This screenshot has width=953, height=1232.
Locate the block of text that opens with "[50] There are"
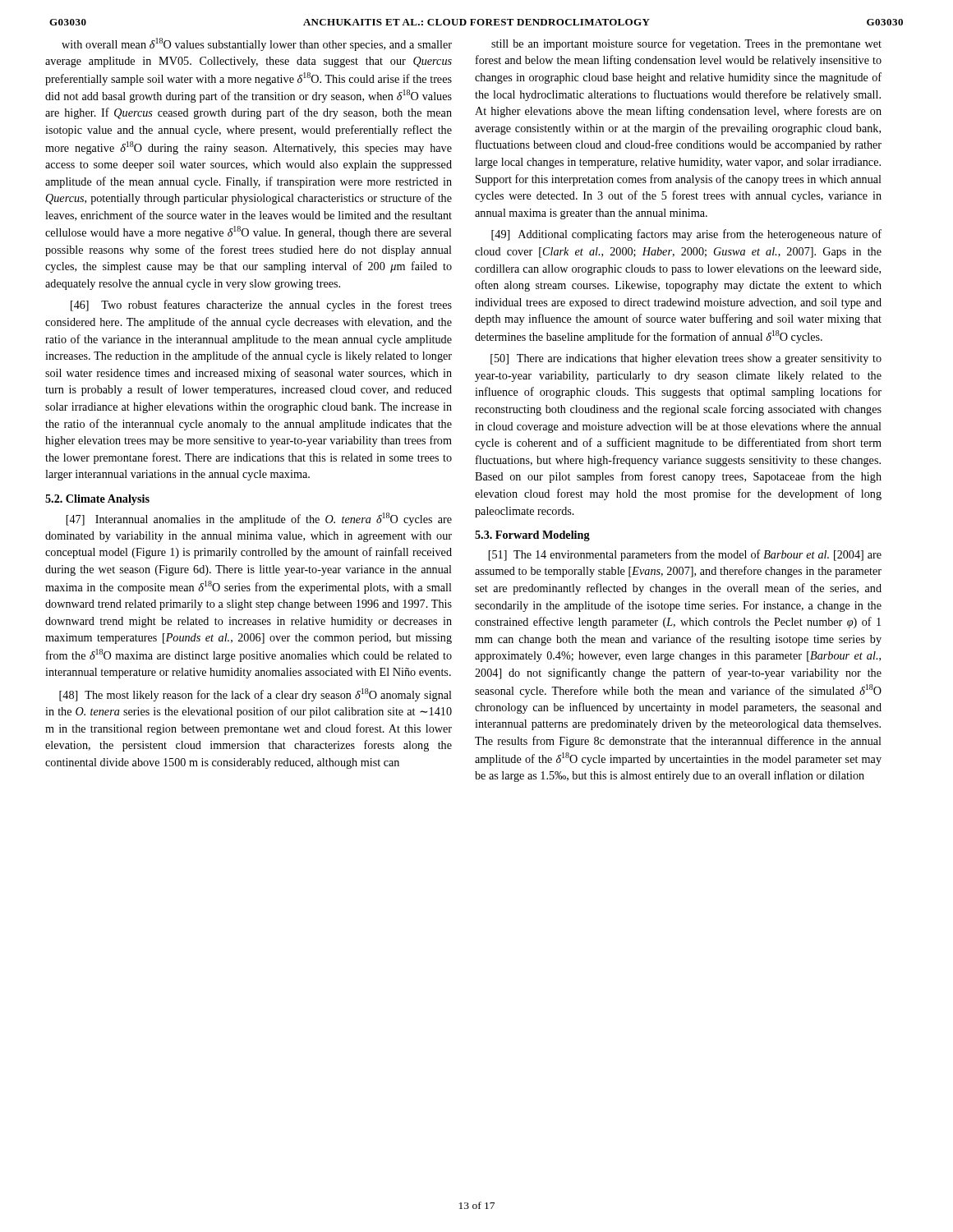click(x=678, y=435)
